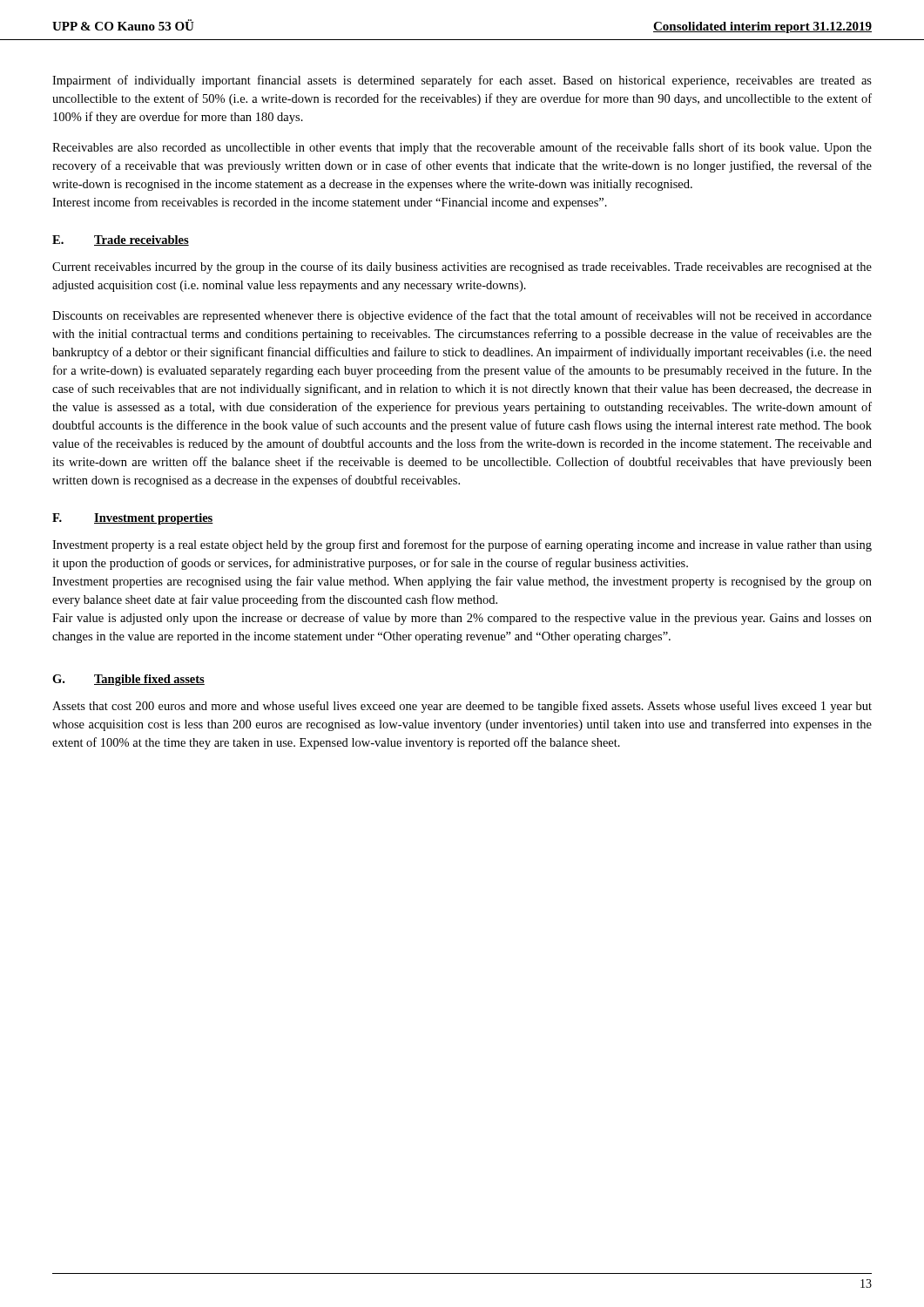
Task: Navigate to the region starting "Assets that cost"
Action: click(462, 724)
